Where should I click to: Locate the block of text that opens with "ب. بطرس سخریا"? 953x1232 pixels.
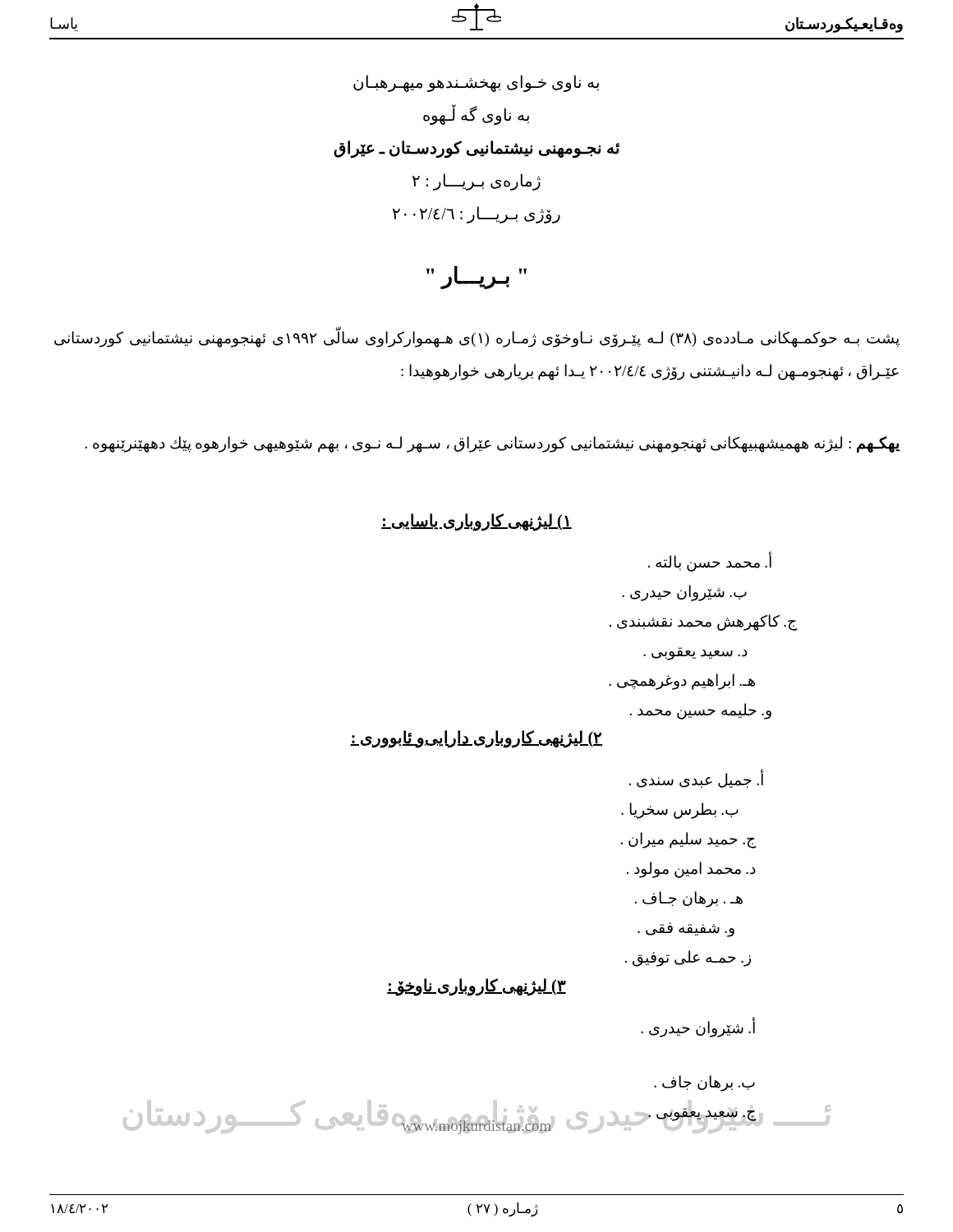point(680,809)
